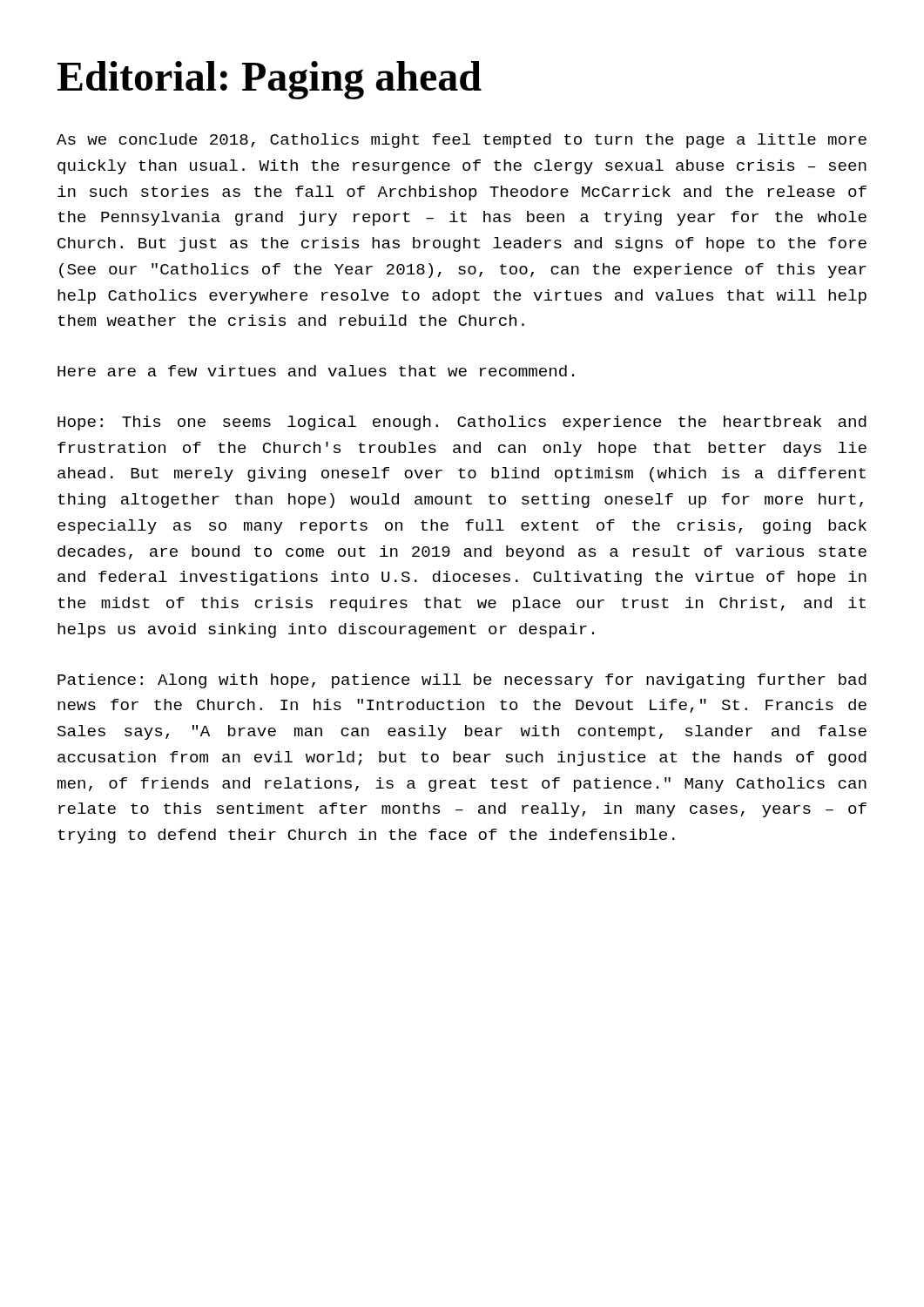The width and height of the screenshot is (924, 1307).
Task: Locate the title containing "Editorial: Paging ahead"
Action: click(x=462, y=76)
